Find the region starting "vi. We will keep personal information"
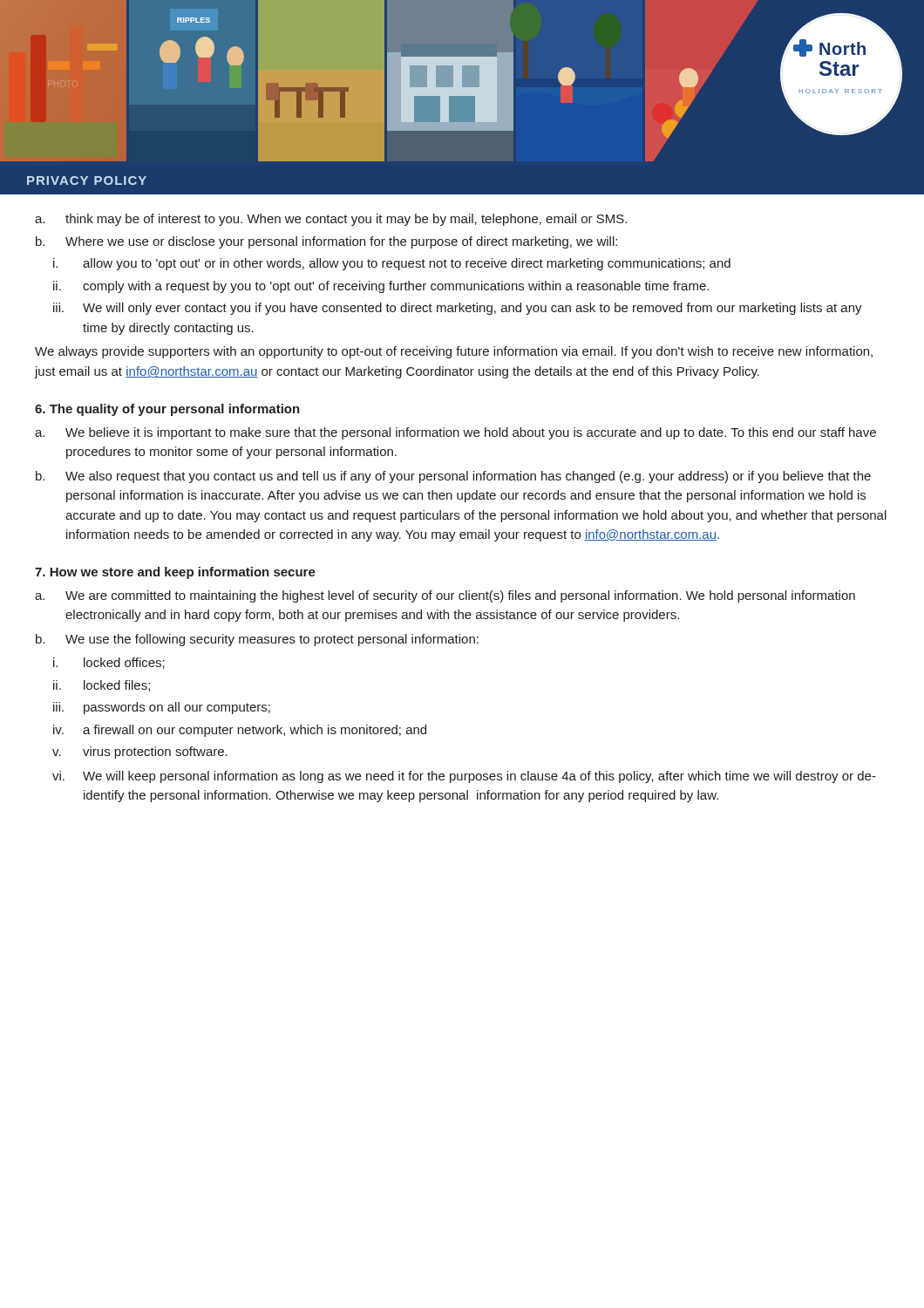 tap(471, 786)
